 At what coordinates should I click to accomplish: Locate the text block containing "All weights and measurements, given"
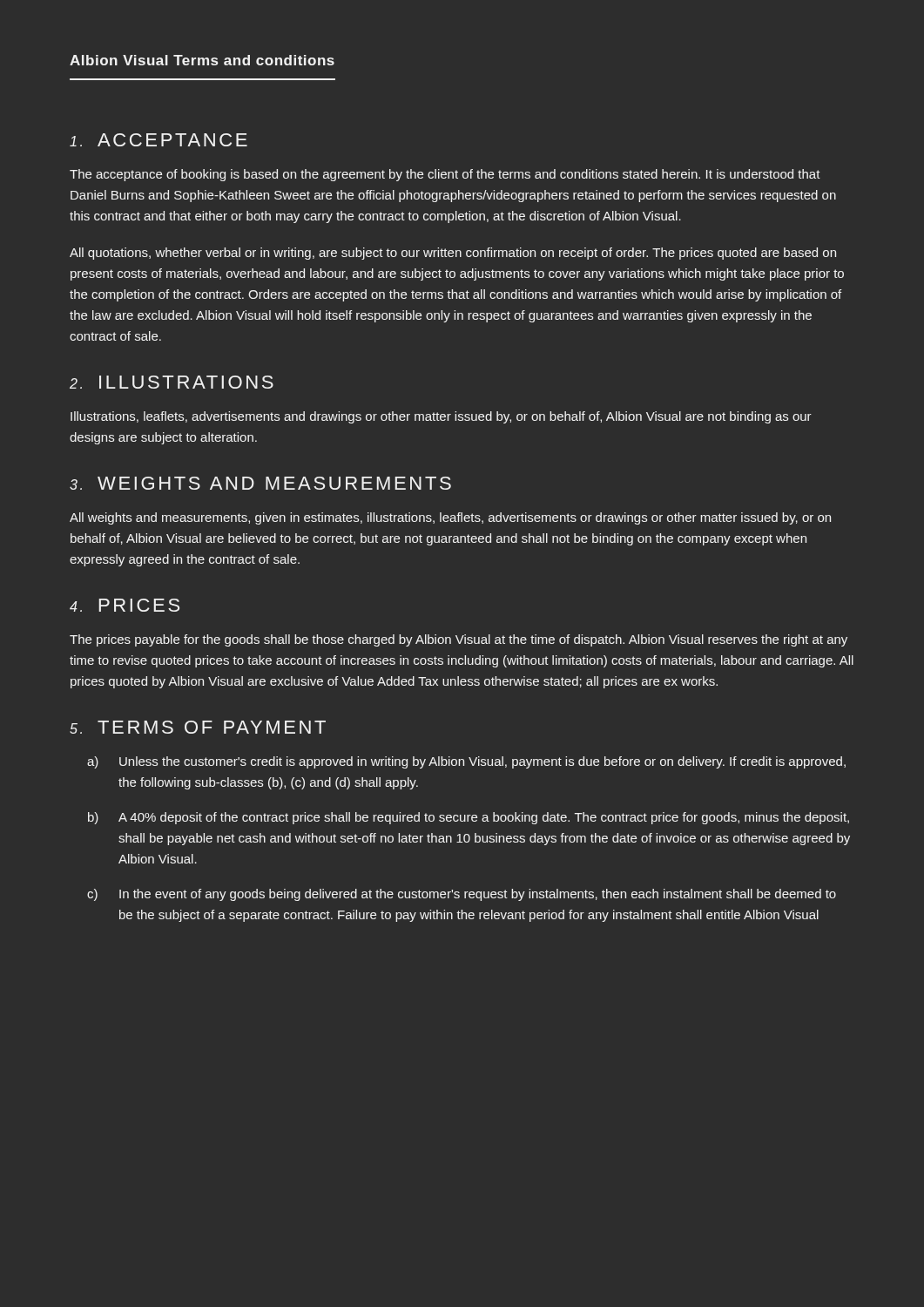coord(462,538)
